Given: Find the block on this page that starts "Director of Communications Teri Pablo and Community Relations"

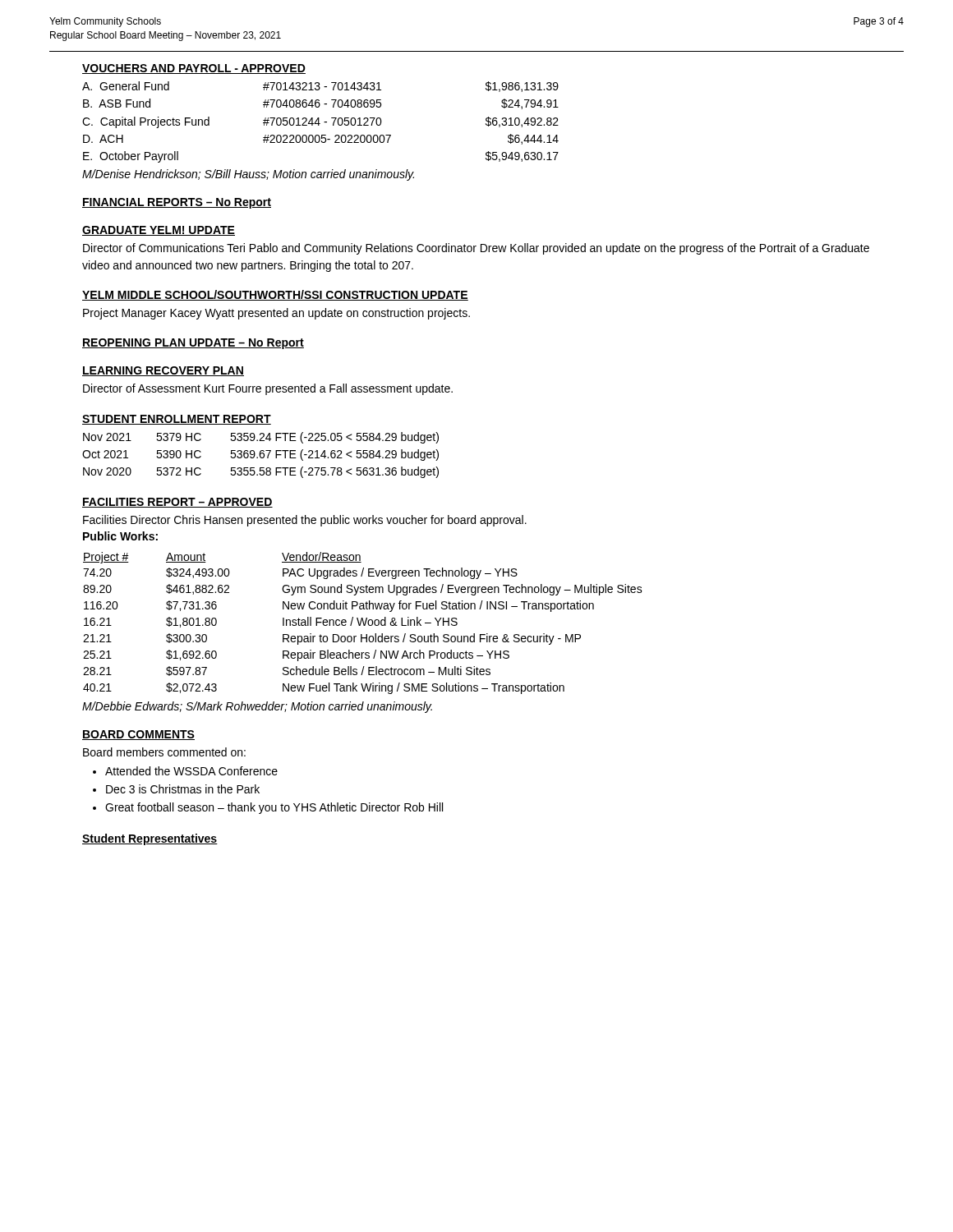Looking at the screenshot, I should point(476,257).
